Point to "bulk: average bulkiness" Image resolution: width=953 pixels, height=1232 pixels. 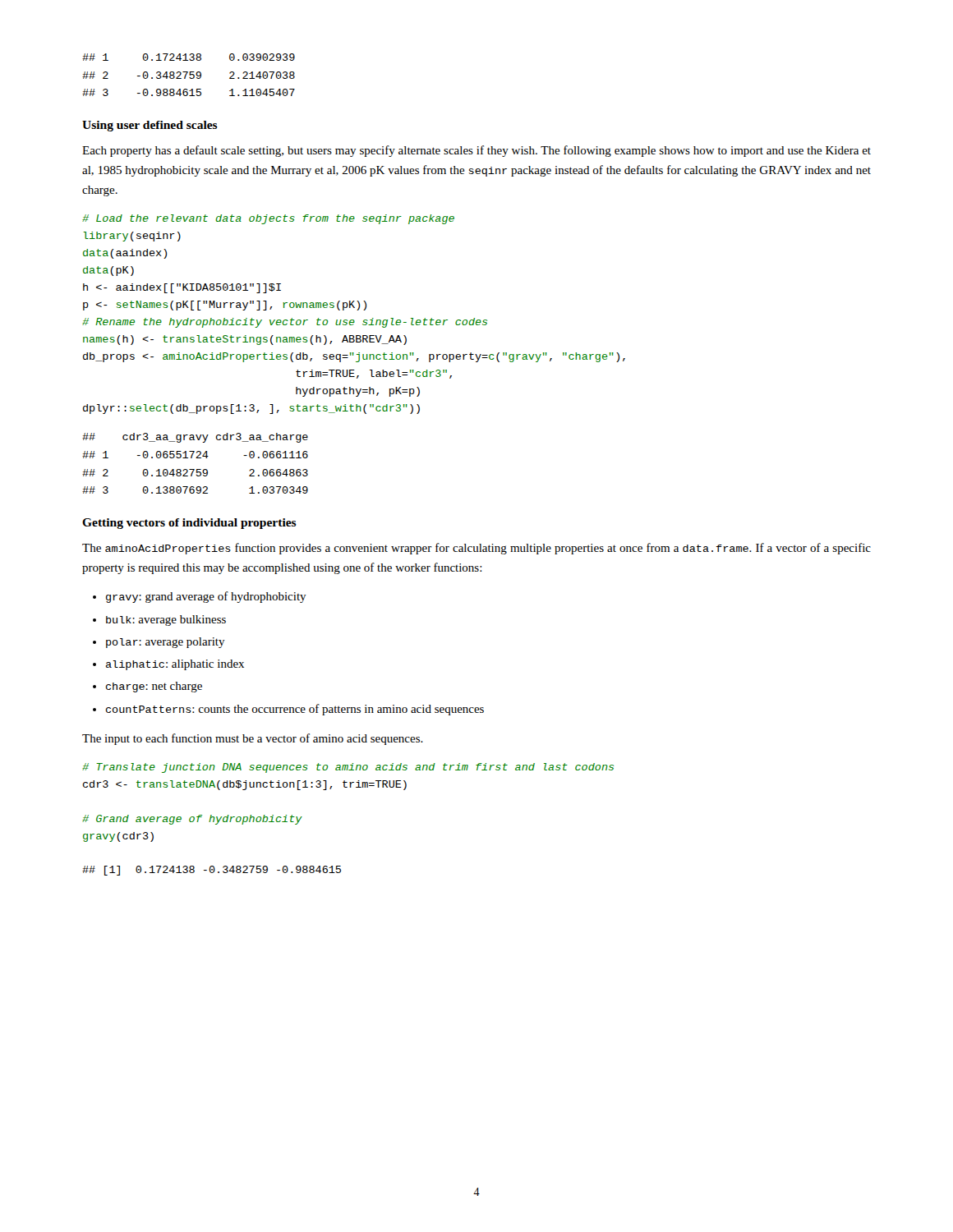coord(166,619)
